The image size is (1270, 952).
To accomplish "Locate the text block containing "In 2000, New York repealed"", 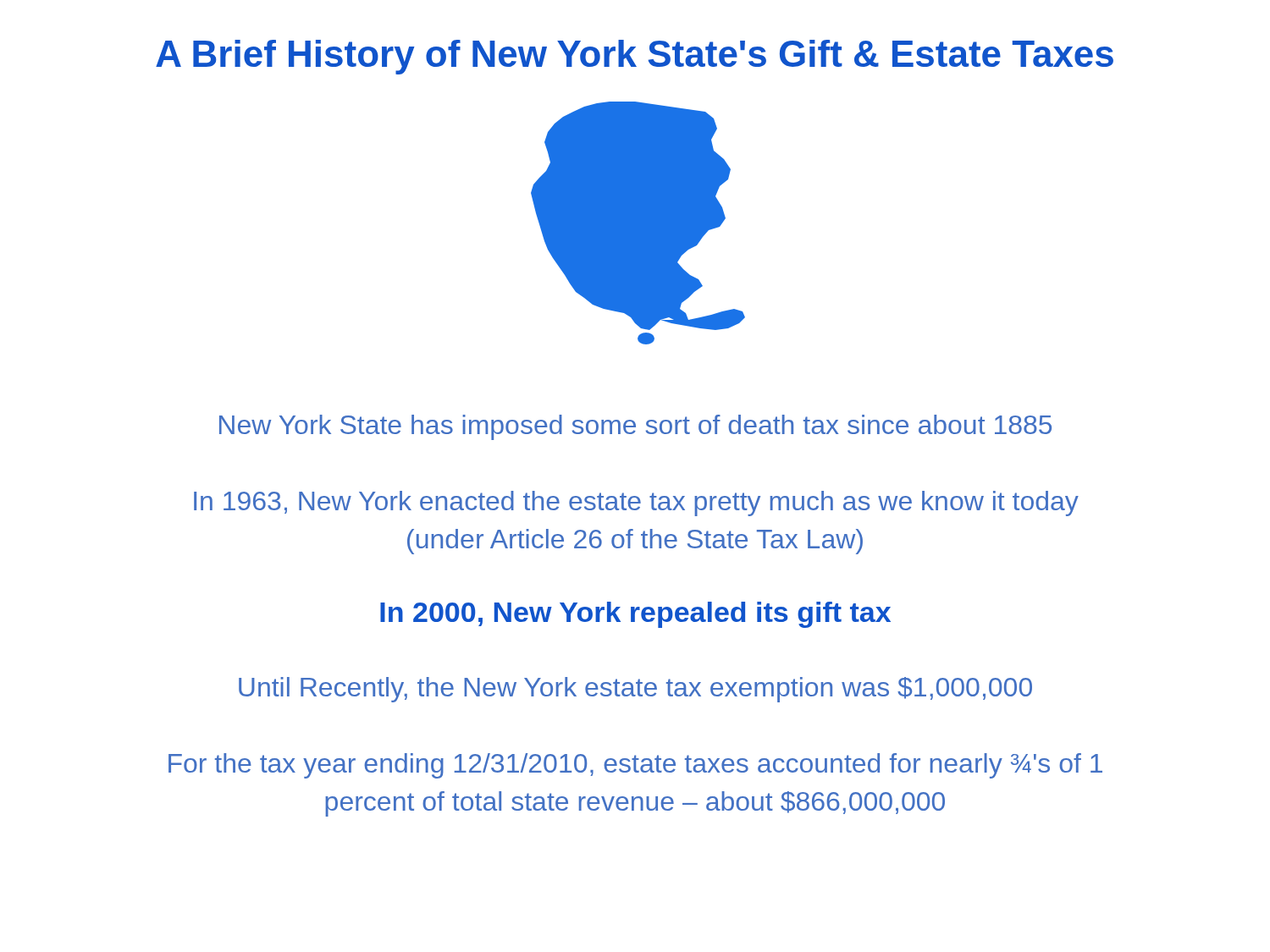I will click(x=635, y=612).
